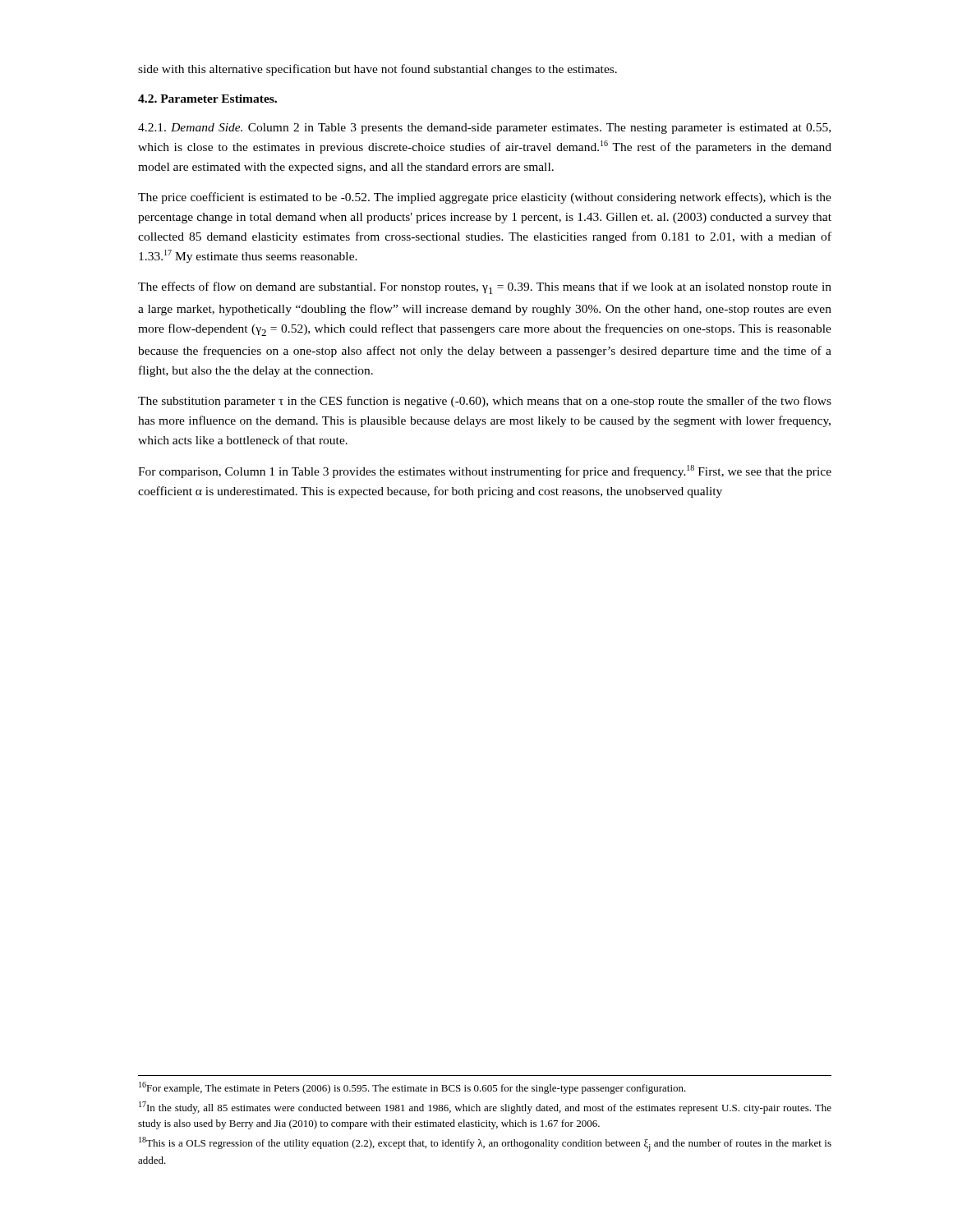This screenshot has height=1232, width=953.
Task: Locate the block starting "18This is a OLS regression of the"
Action: [x=485, y=1152]
